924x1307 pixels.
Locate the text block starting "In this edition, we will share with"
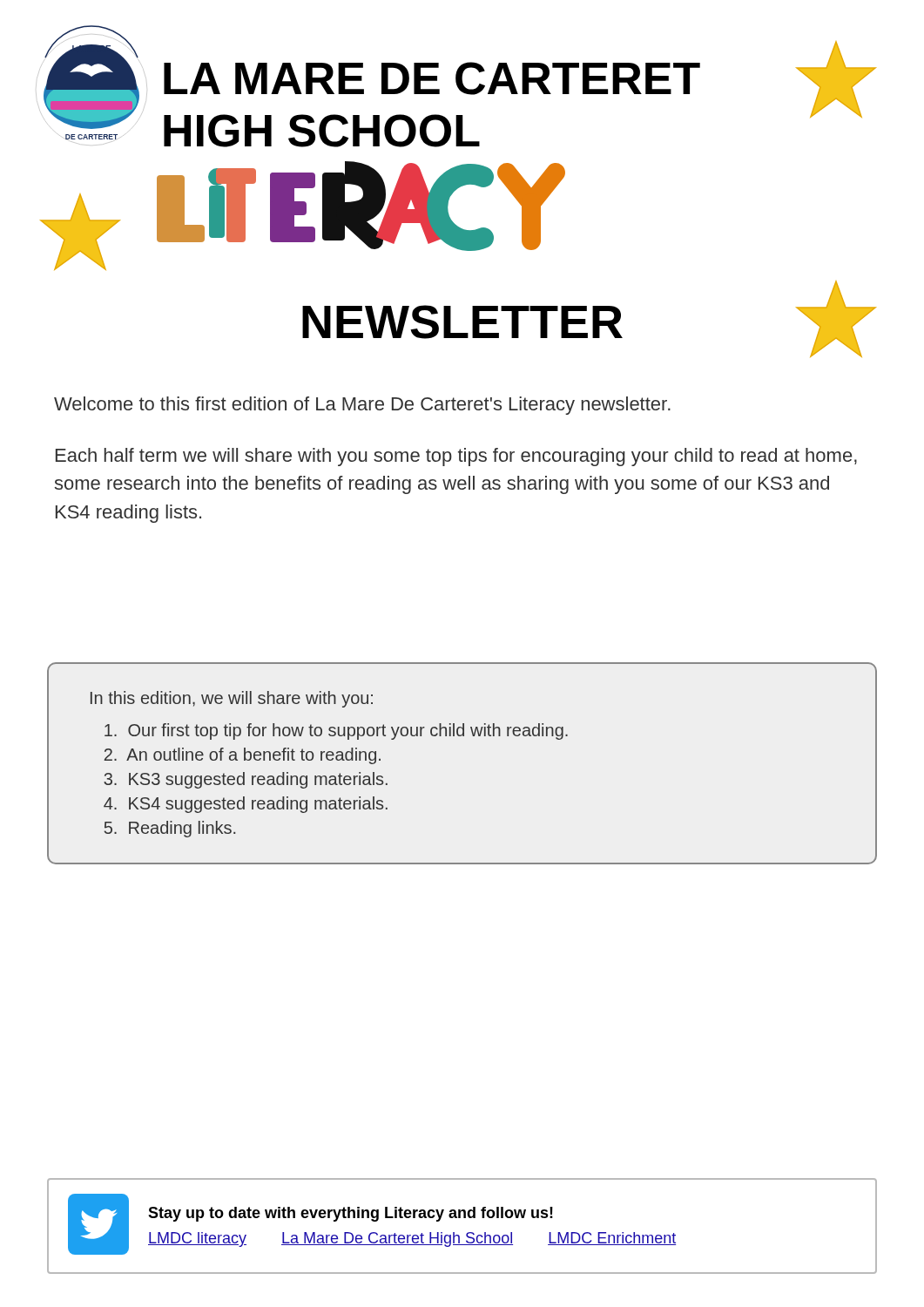click(x=232, y=698)
